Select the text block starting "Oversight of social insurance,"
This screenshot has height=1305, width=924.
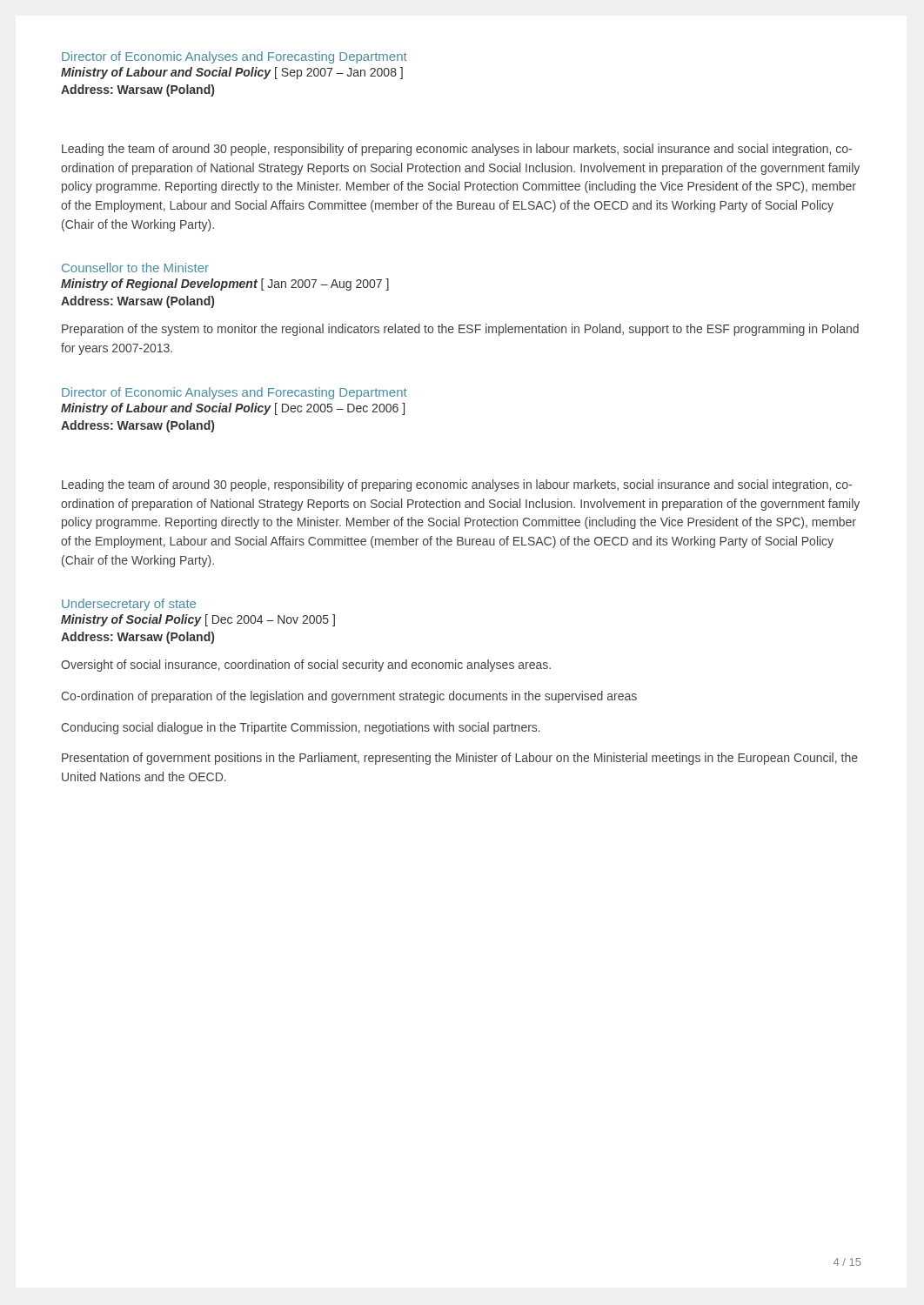pyautogui.click(x=461, y=666)
